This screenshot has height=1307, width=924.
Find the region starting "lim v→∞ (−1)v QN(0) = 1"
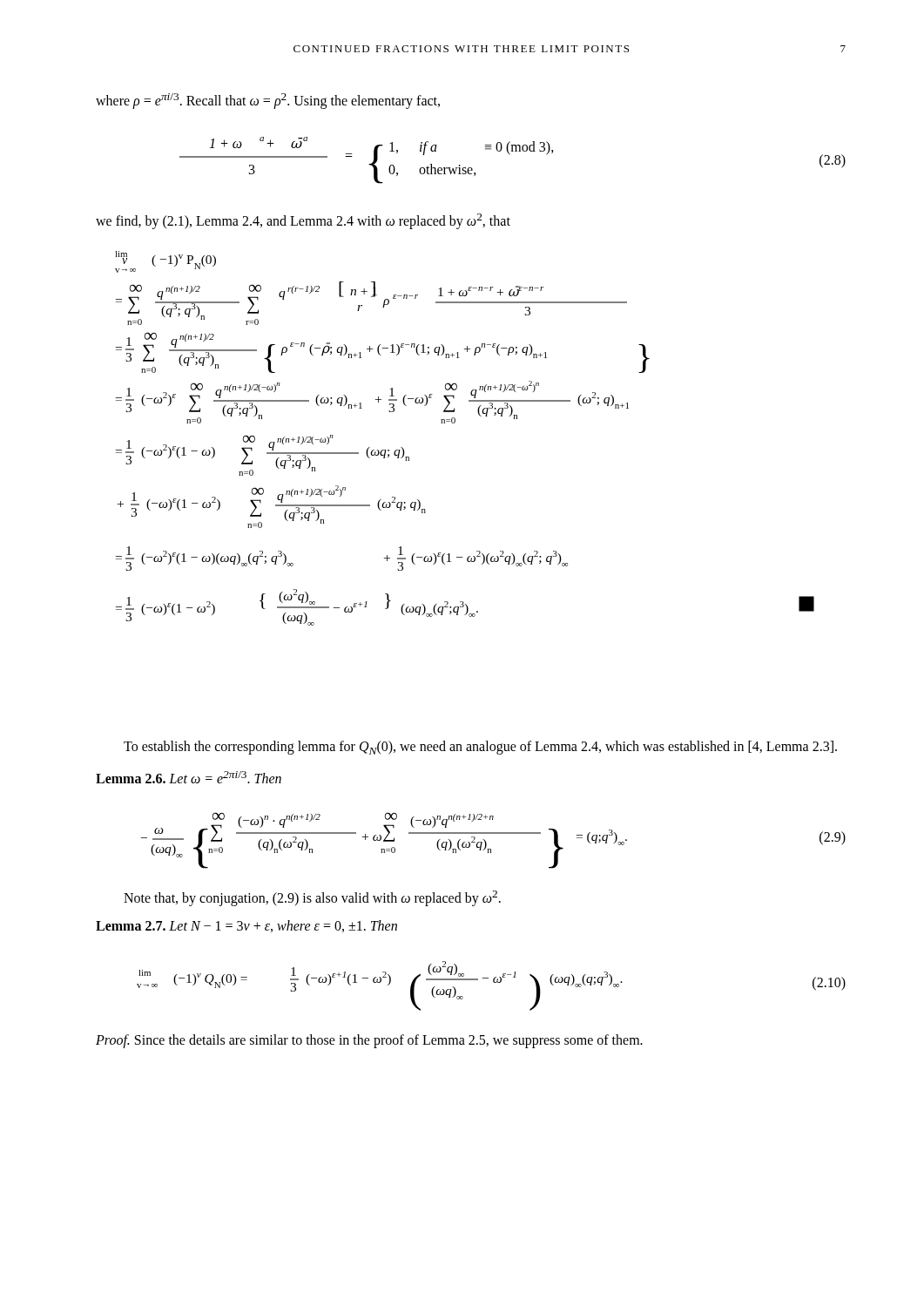coord(488,983)
